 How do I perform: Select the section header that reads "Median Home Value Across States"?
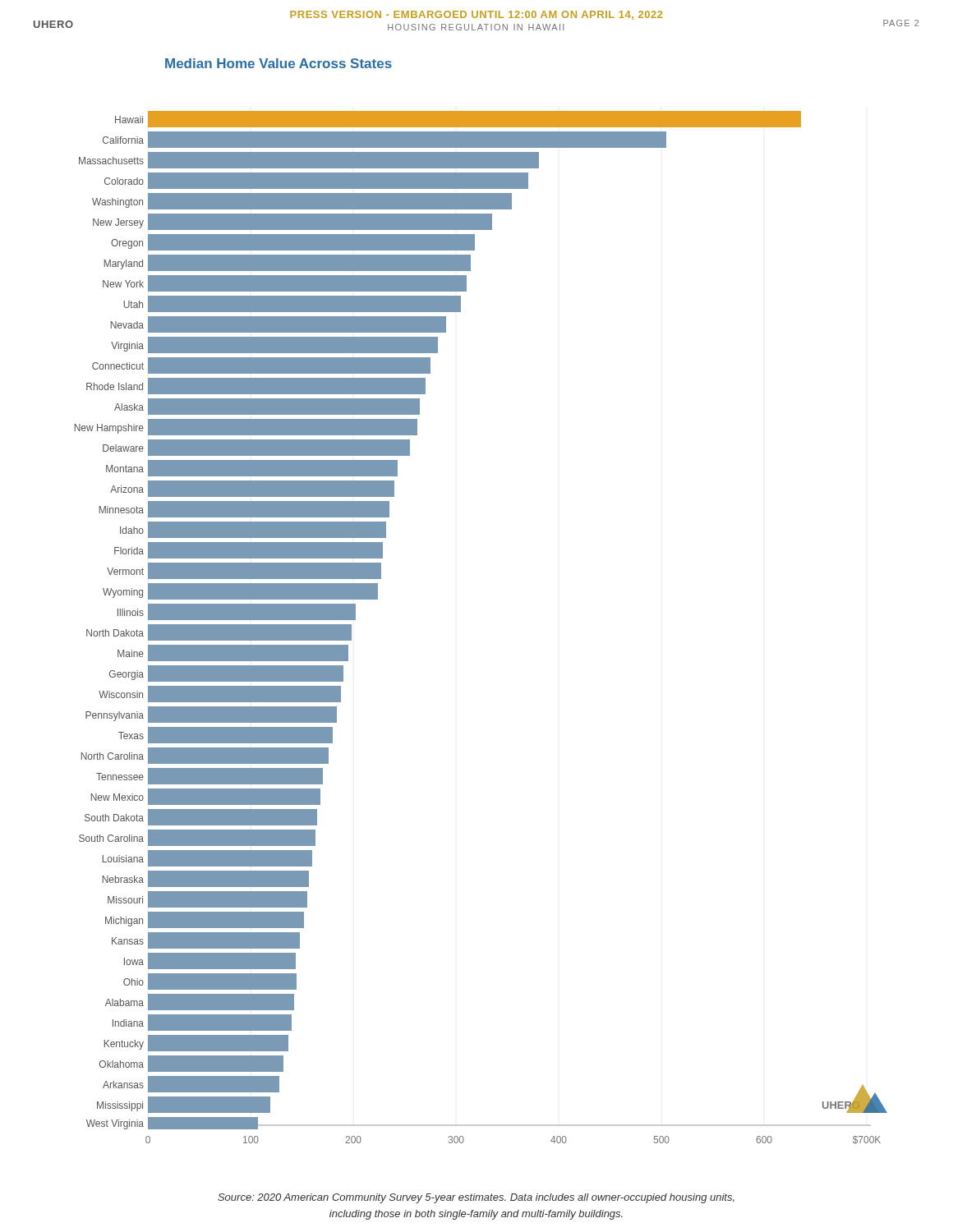pyautogui.click(x=278, y=64)
